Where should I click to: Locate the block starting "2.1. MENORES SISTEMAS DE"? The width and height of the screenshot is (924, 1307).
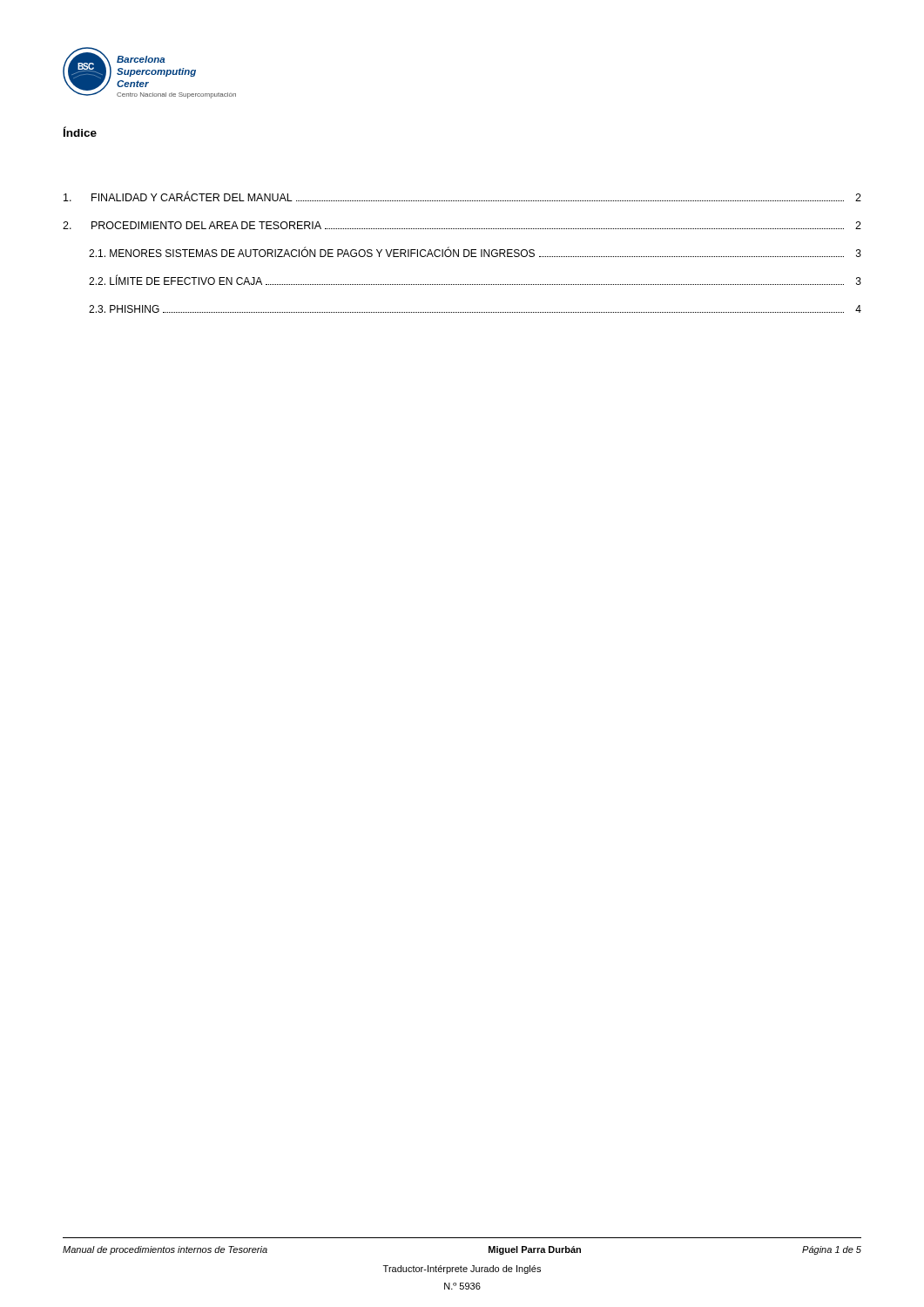point(475,254)
